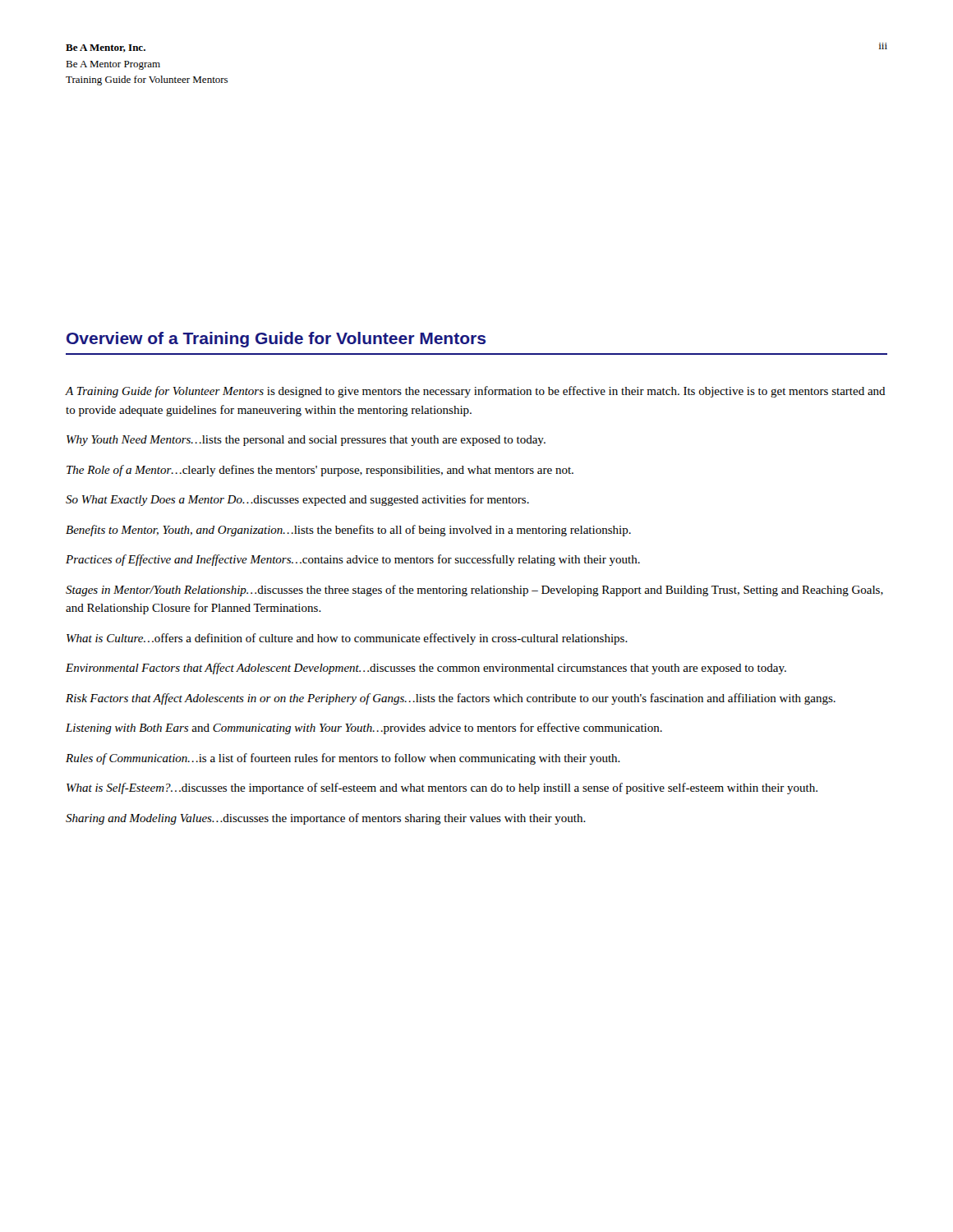Locate the text block starting "Why Youth Need Mentors…lists the personal"

pos(306,439)
